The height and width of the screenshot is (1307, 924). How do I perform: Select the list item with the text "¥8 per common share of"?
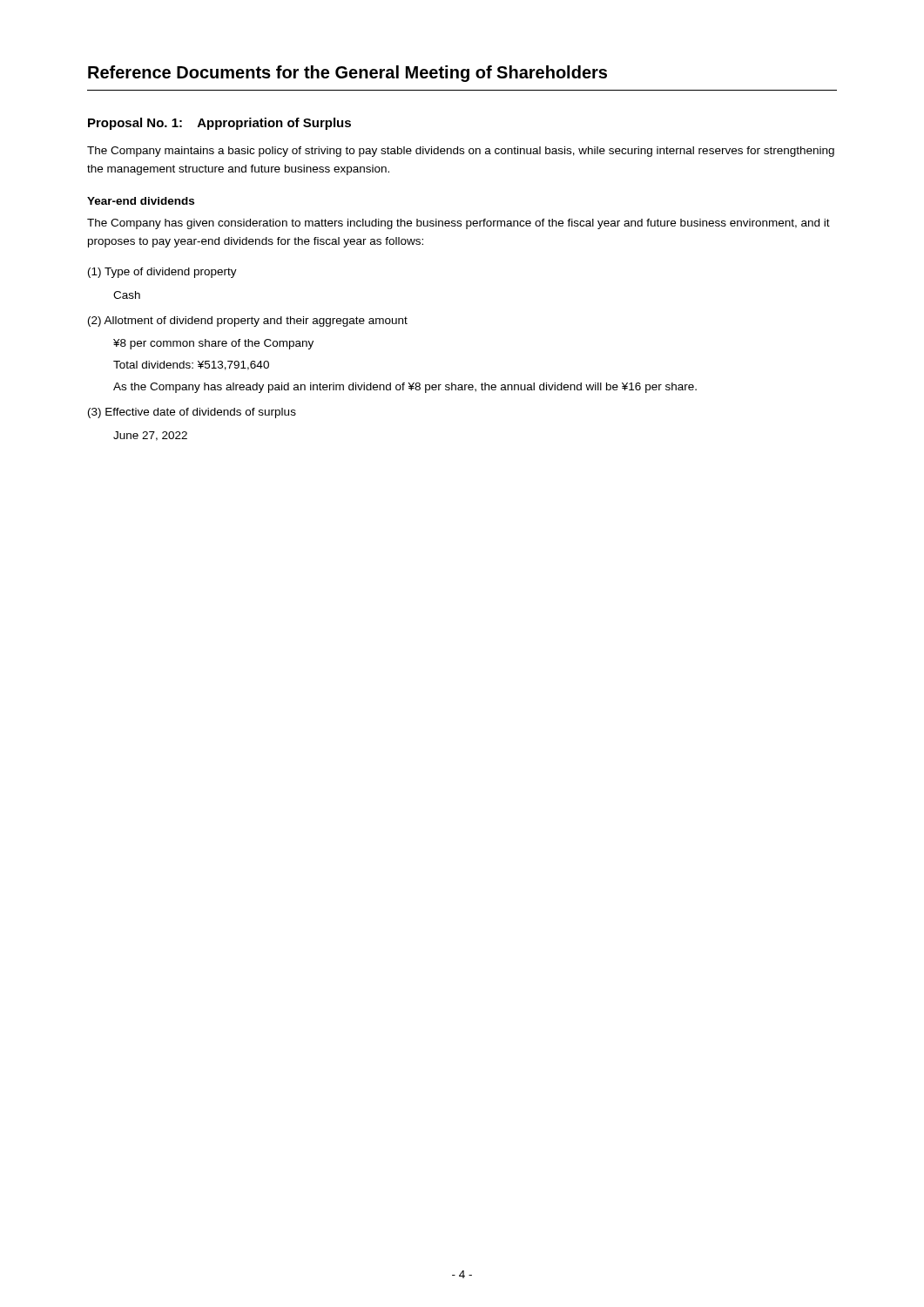tap(214, 343)
